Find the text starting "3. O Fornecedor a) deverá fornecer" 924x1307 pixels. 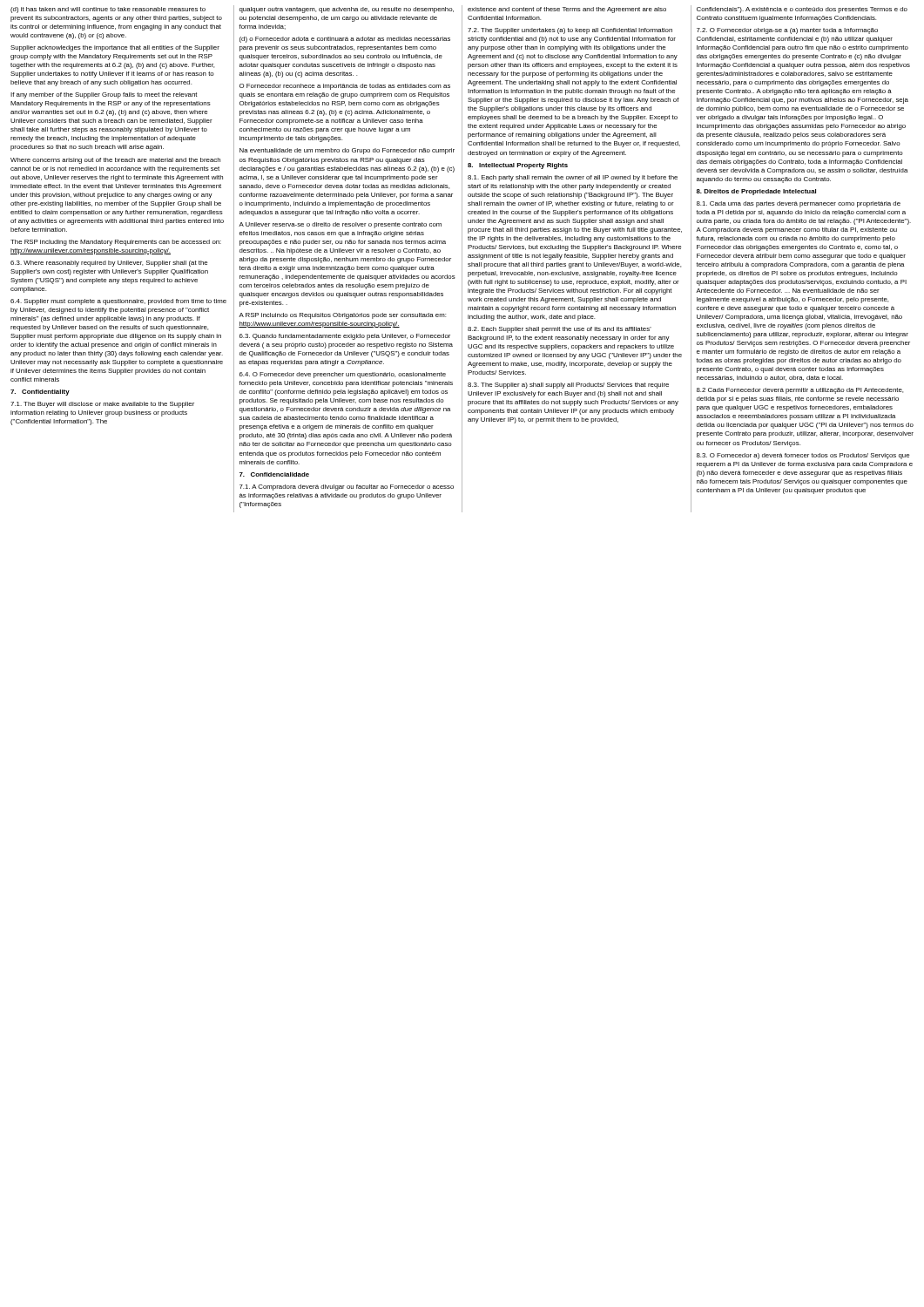[805, 473]
